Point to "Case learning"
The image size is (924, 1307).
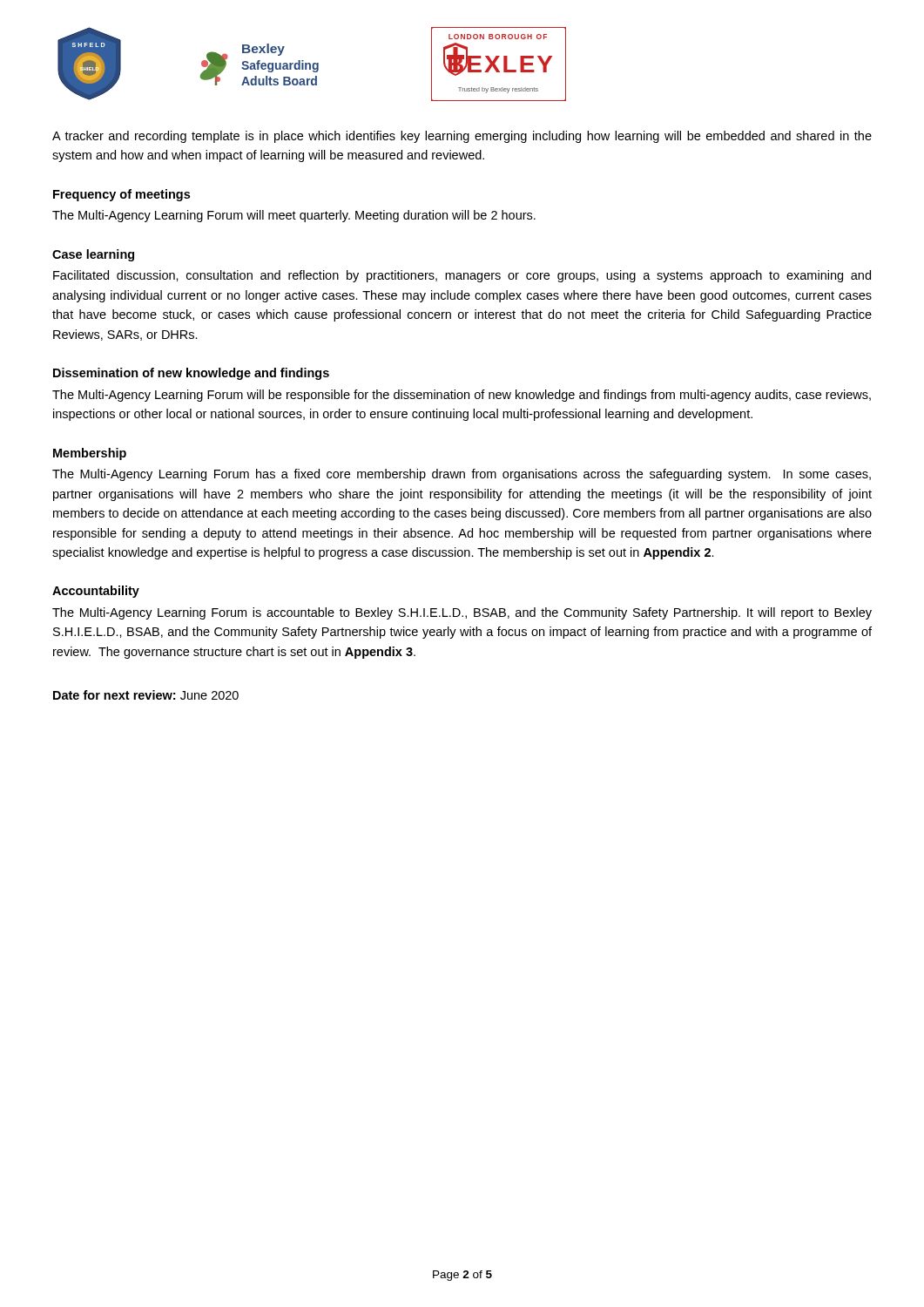click(94, 254)
